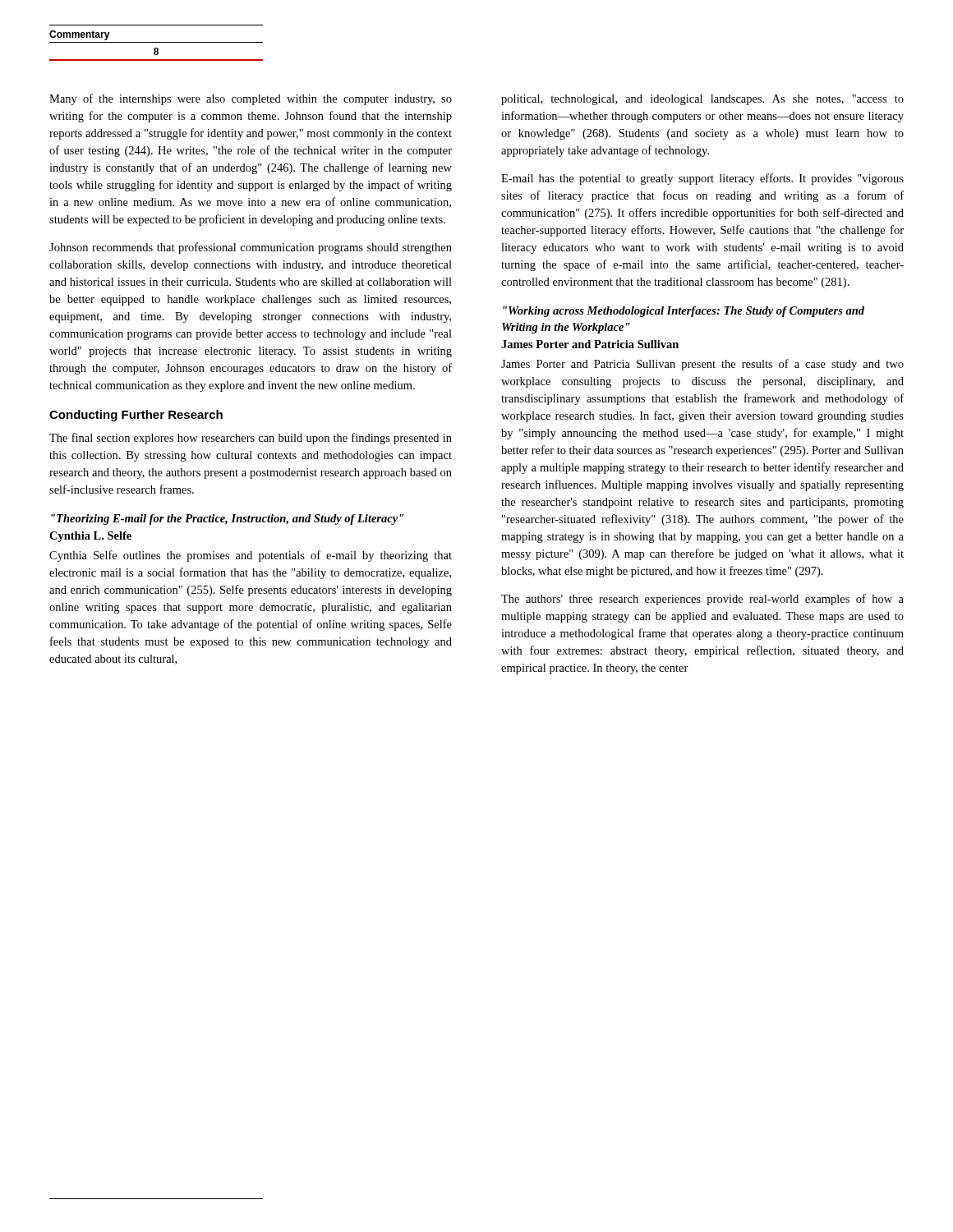Click on the text block that says "The authors' three research"
953x1232 pixels.
[702, 634]
